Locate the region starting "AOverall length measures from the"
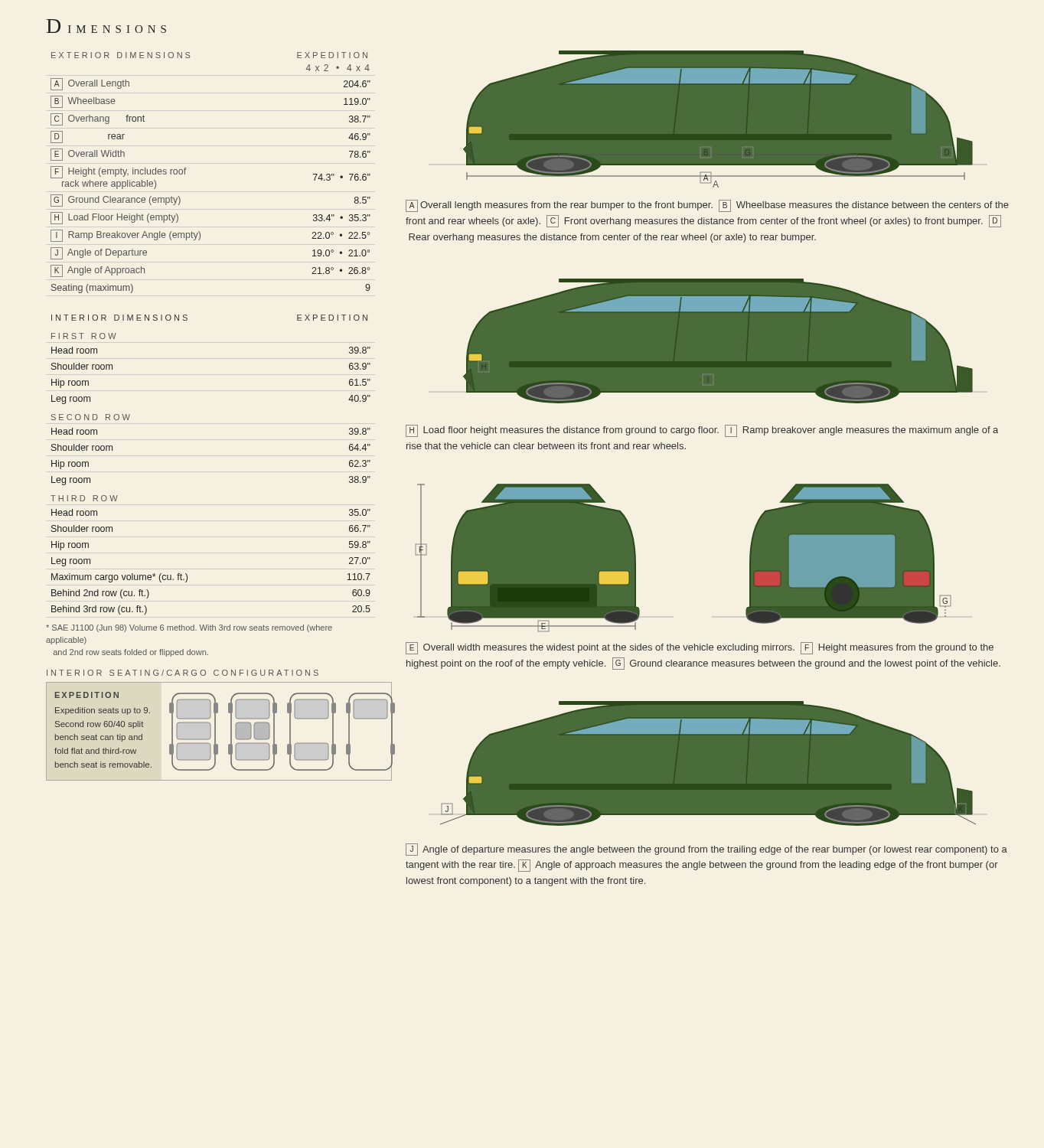 [707, 221]
